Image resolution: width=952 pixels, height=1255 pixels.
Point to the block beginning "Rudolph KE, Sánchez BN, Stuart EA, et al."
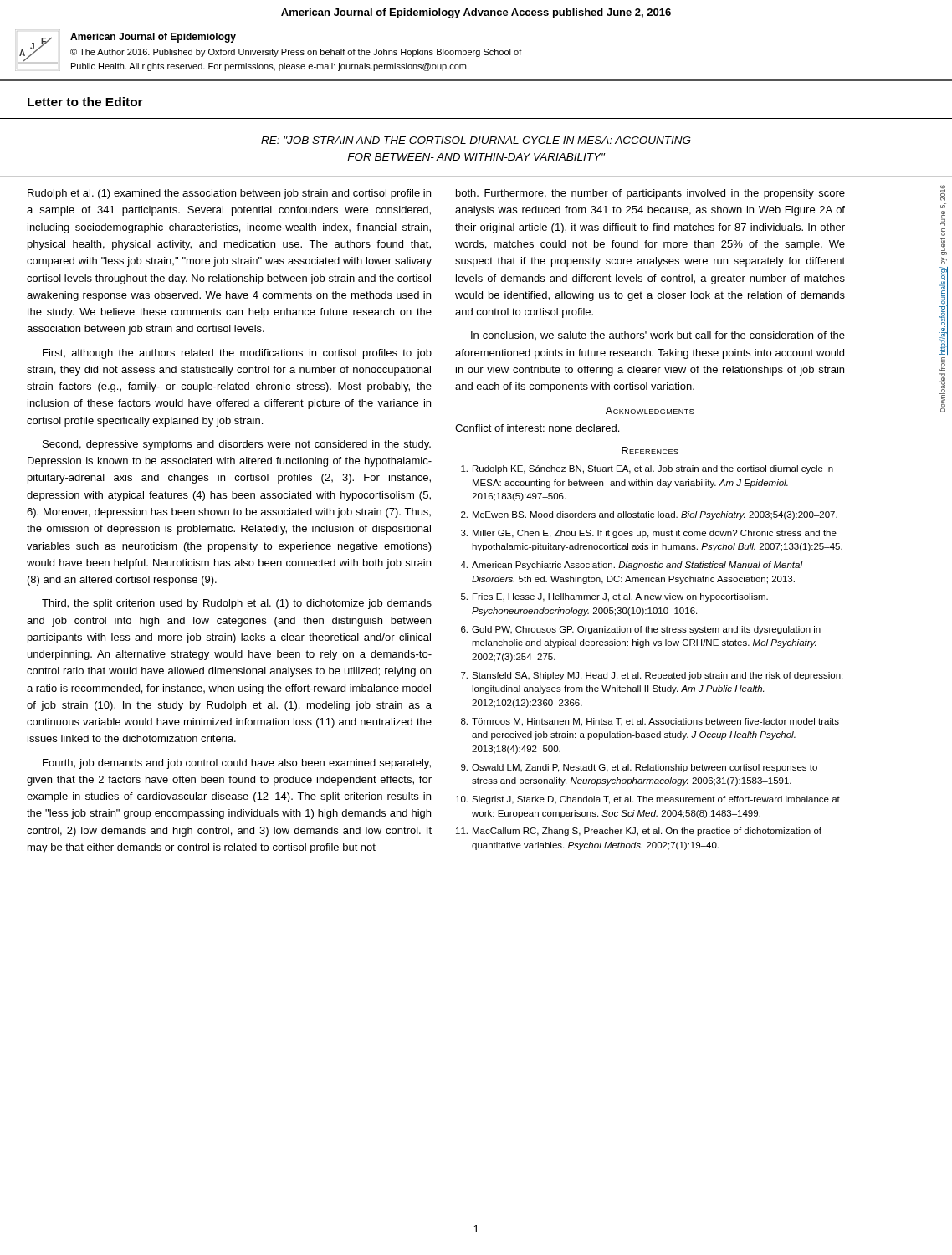tap(650, 483)
